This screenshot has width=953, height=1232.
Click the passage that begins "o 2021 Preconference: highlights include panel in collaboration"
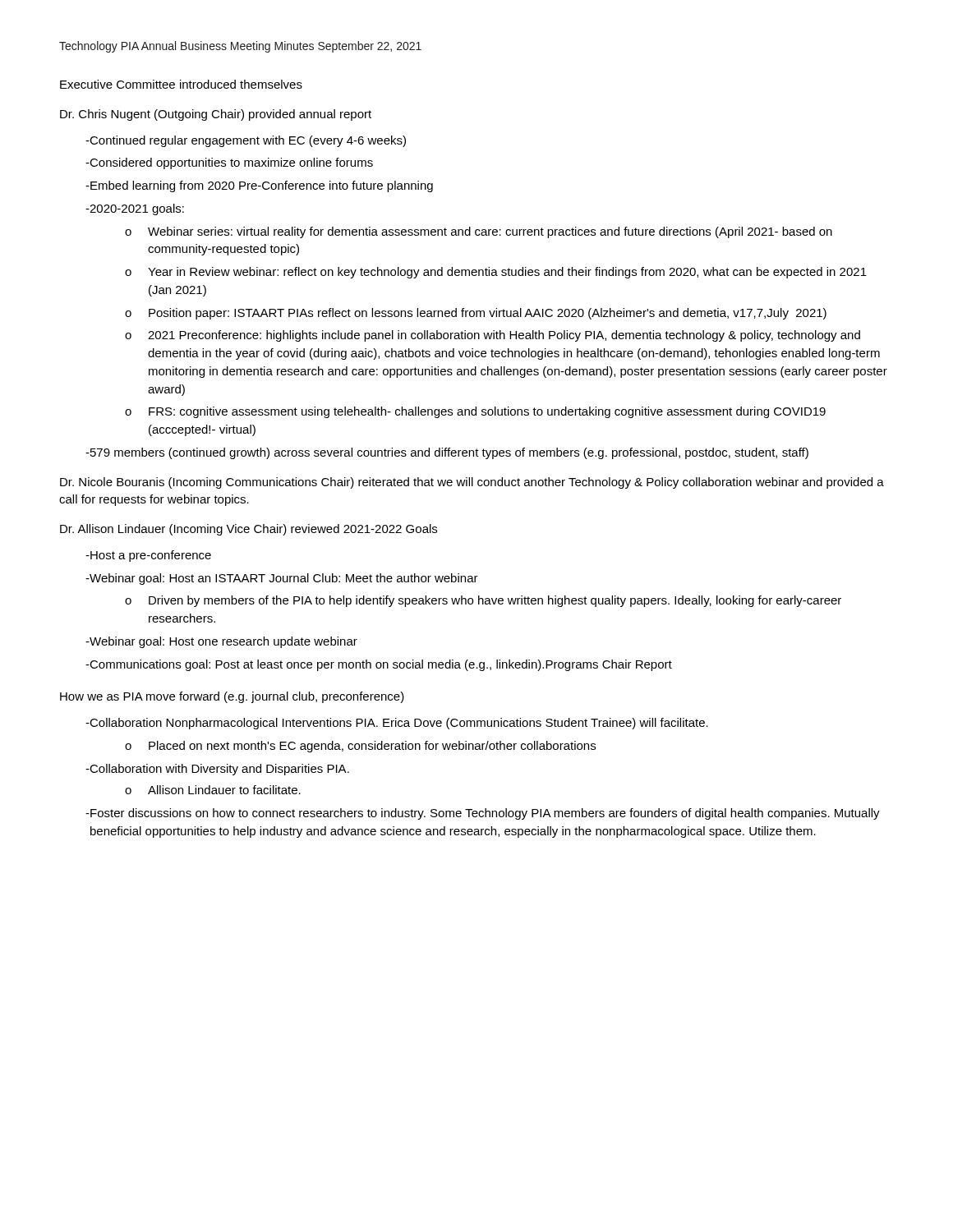[x=509, y=362]
